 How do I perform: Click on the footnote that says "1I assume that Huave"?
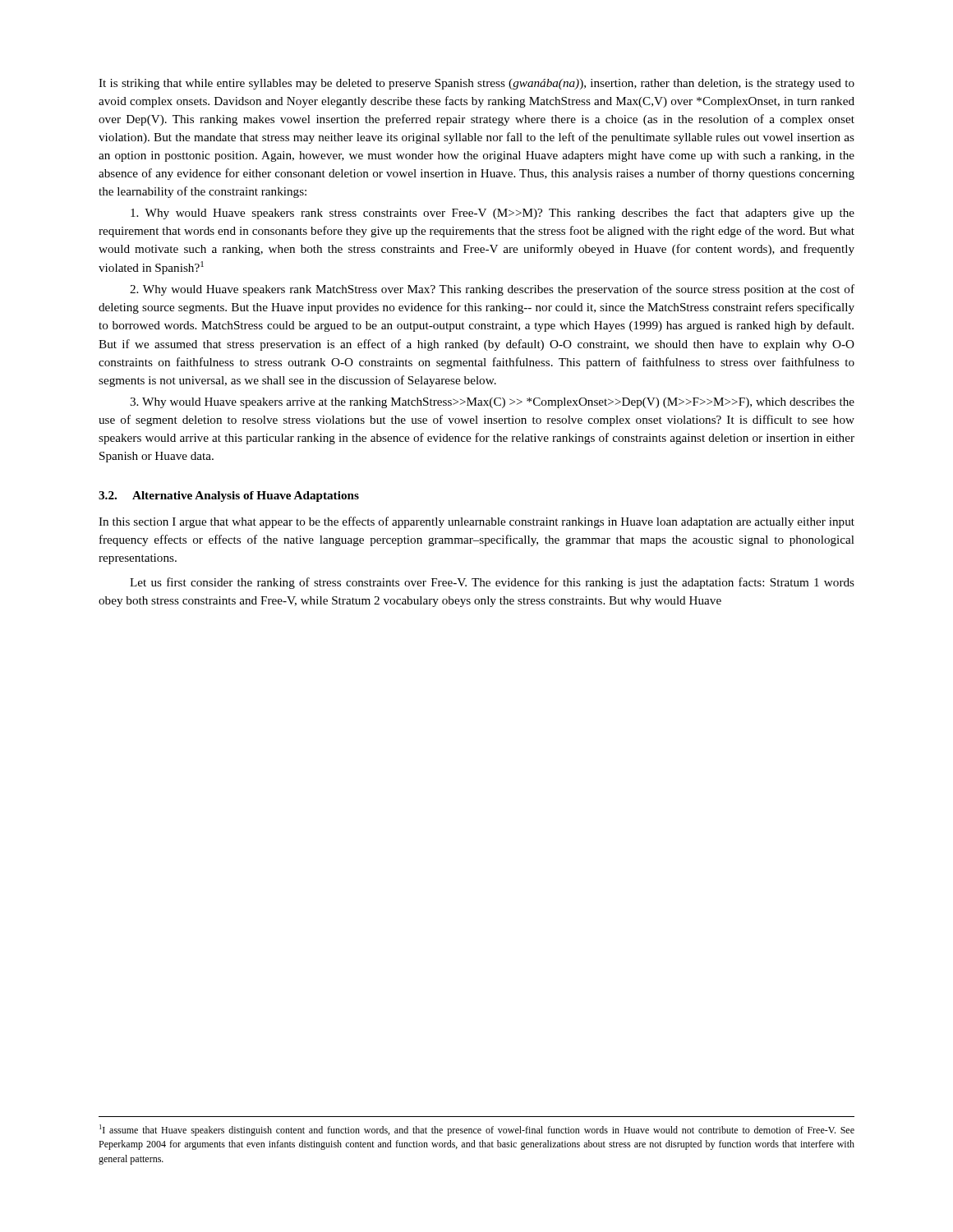click(x=476, y=1144)
